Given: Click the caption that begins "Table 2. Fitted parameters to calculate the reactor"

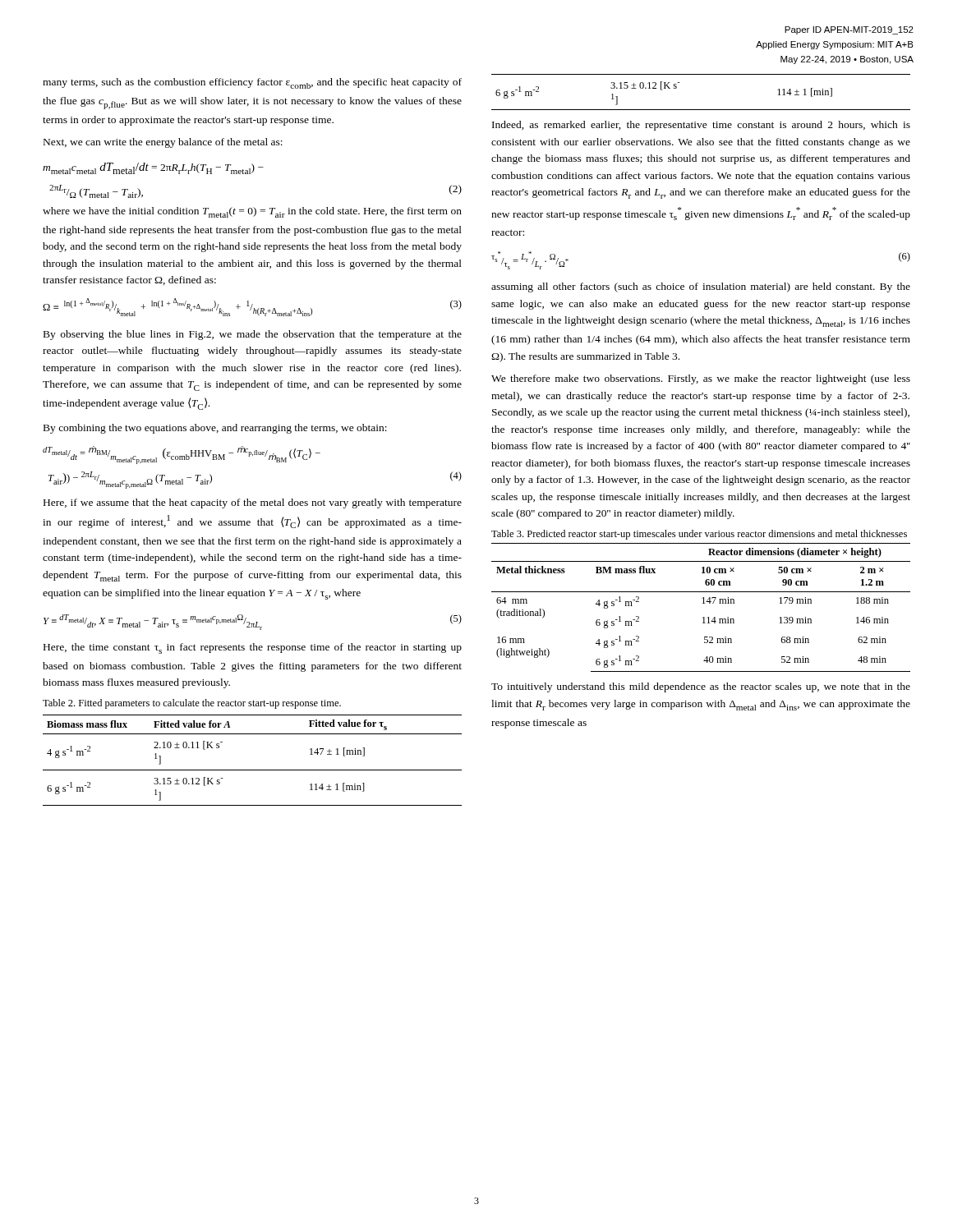Looking at the screenshot, I should tap(192, 703).
